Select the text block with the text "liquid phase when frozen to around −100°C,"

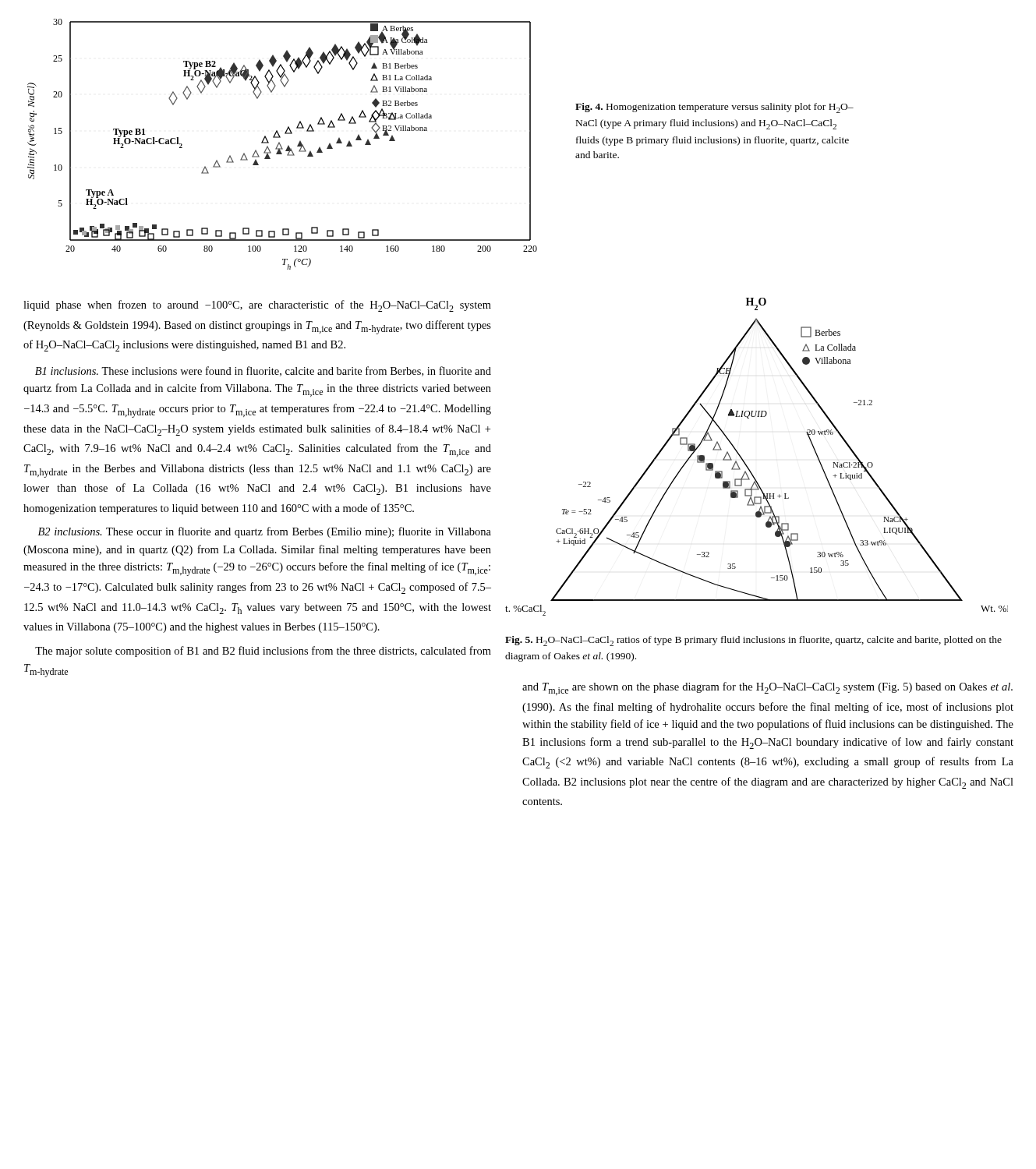point(257,326)
